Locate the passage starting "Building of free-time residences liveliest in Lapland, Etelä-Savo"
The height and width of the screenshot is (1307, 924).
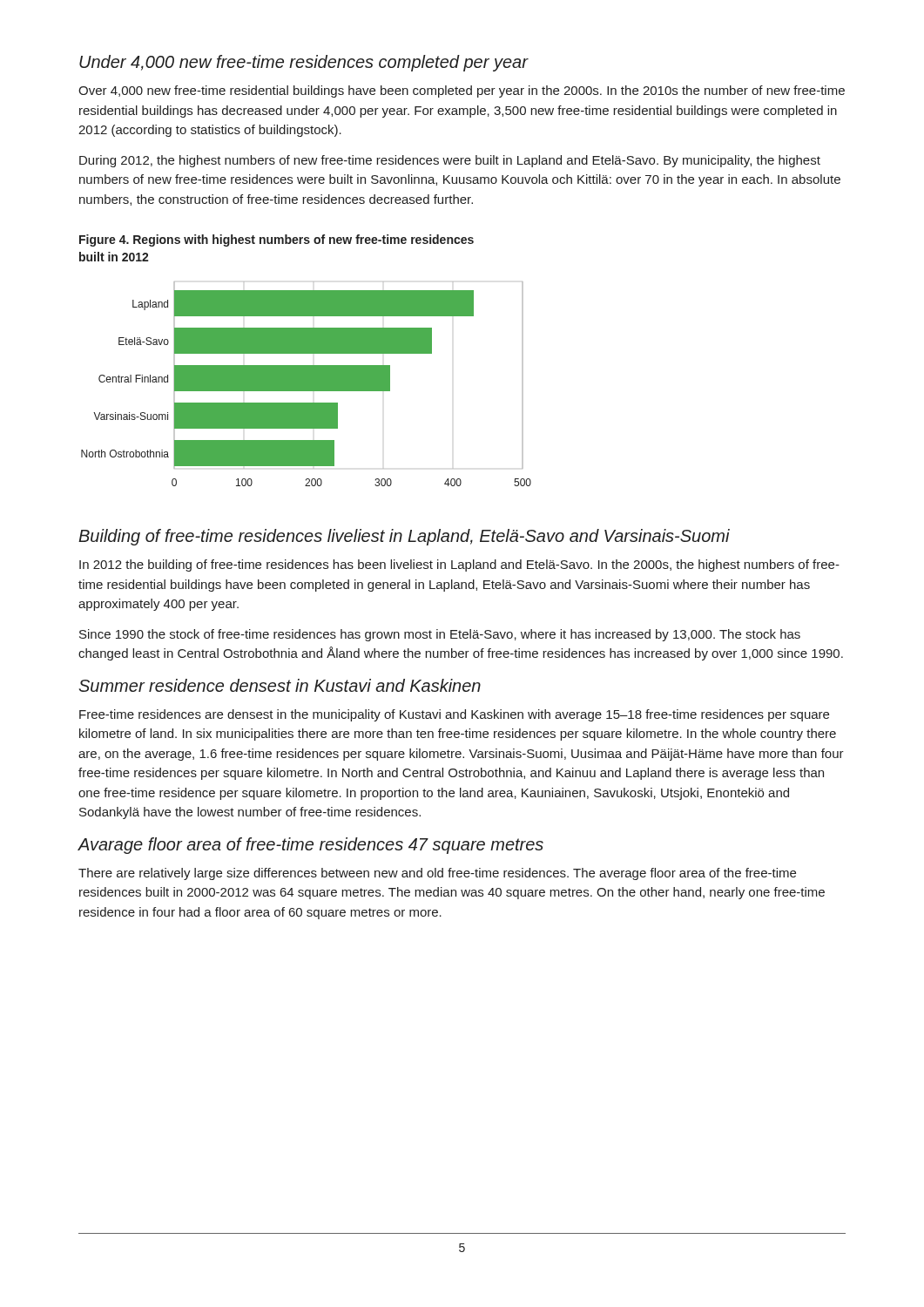click(404, 536)
